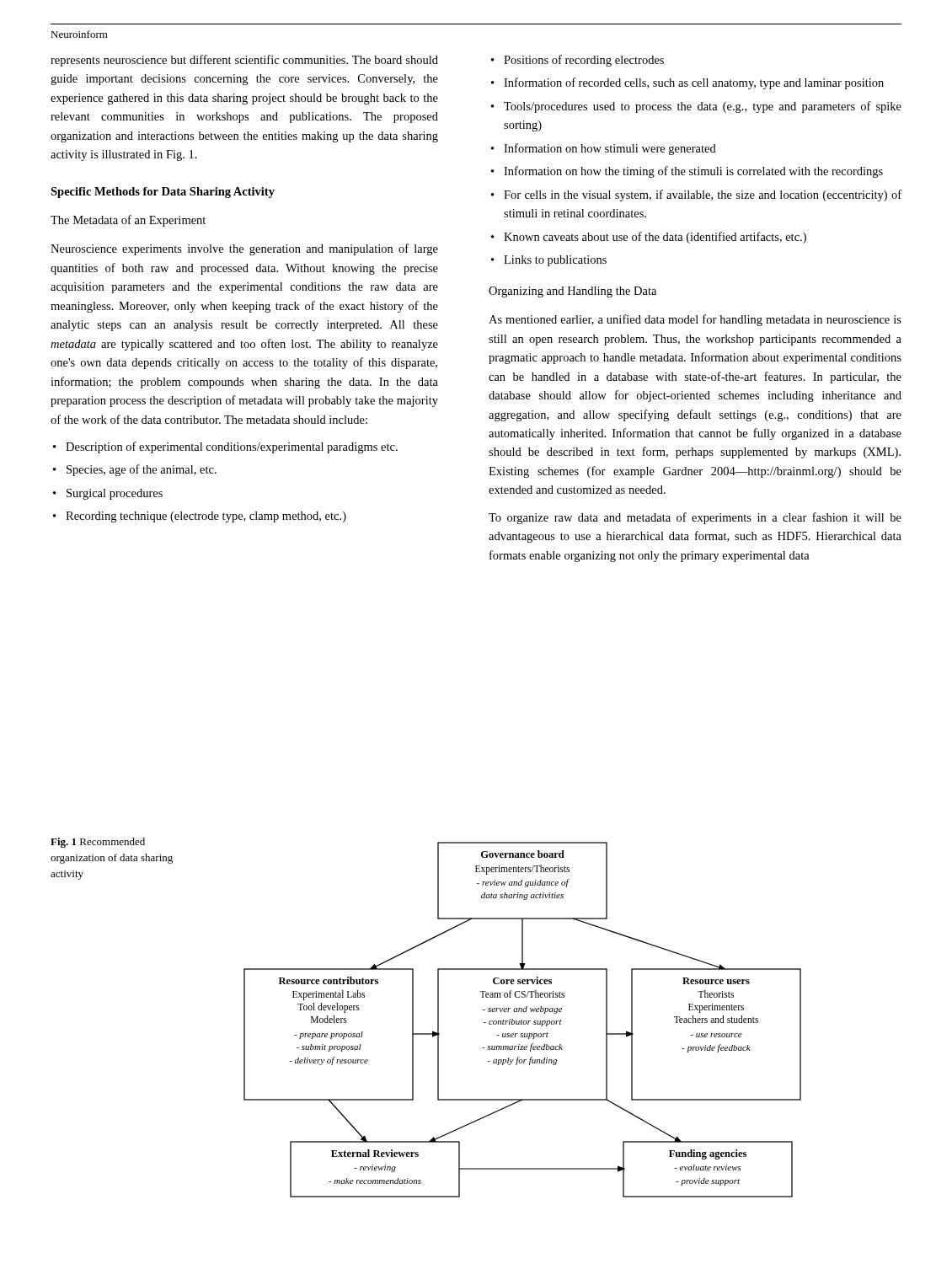The image size is (952, 1264).
Task: Point to the block starting "Description of experimental"
Action: pos(244,447)
